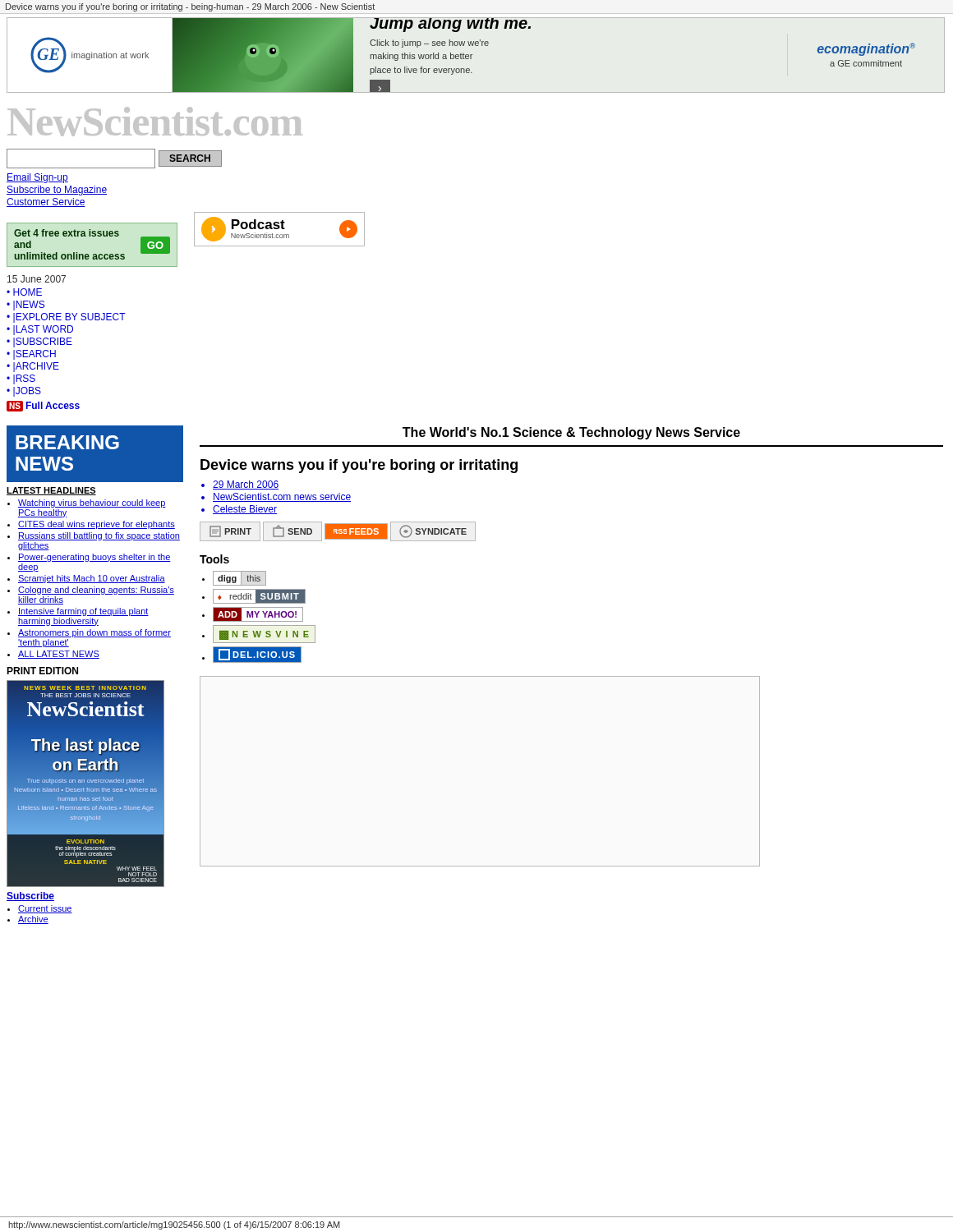
Task: Navigate to the block starting "Intensive farming of tequila plant harming biodiversity"
Action: click(83, 616)
